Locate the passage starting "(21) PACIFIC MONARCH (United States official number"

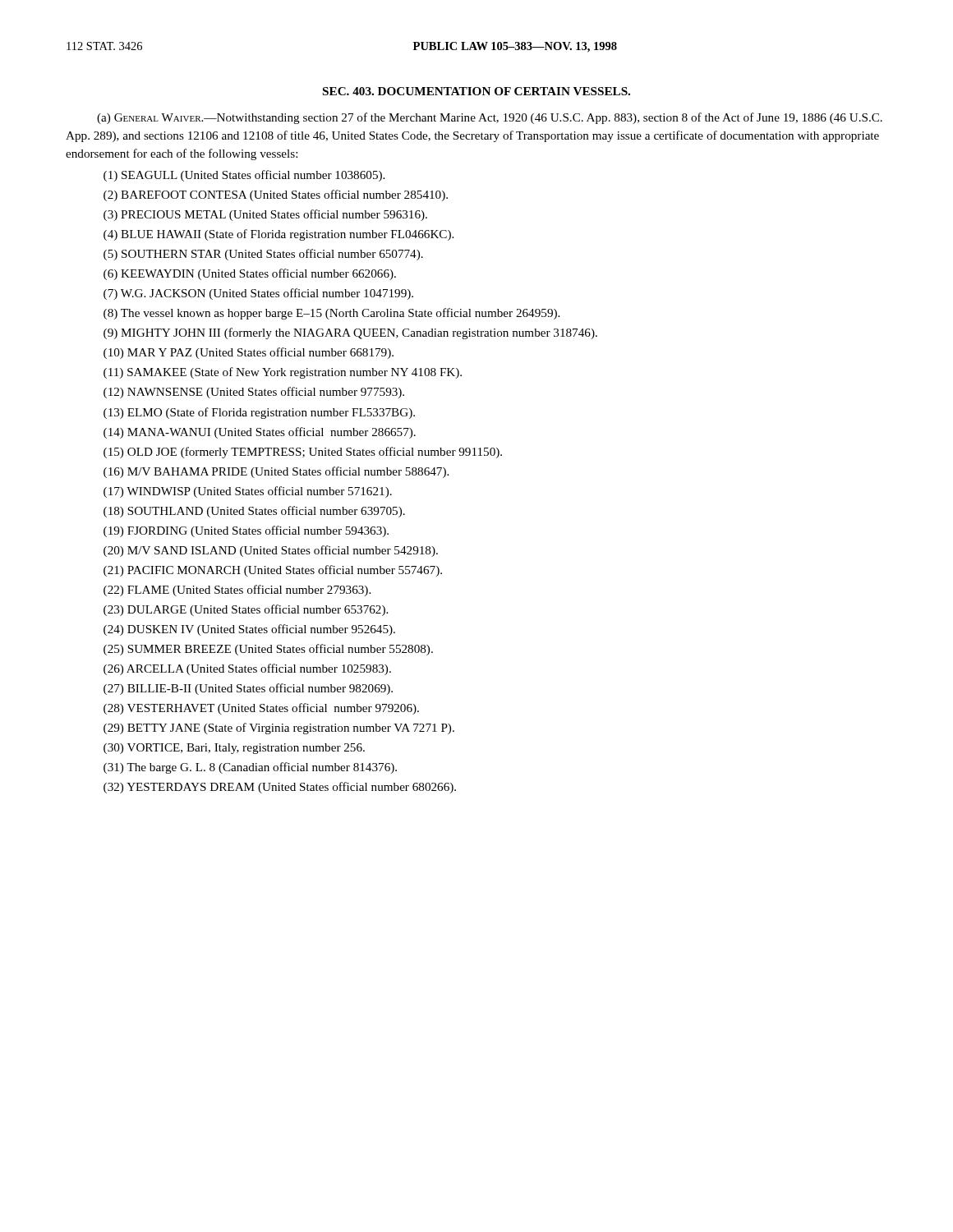pos(273,569)
